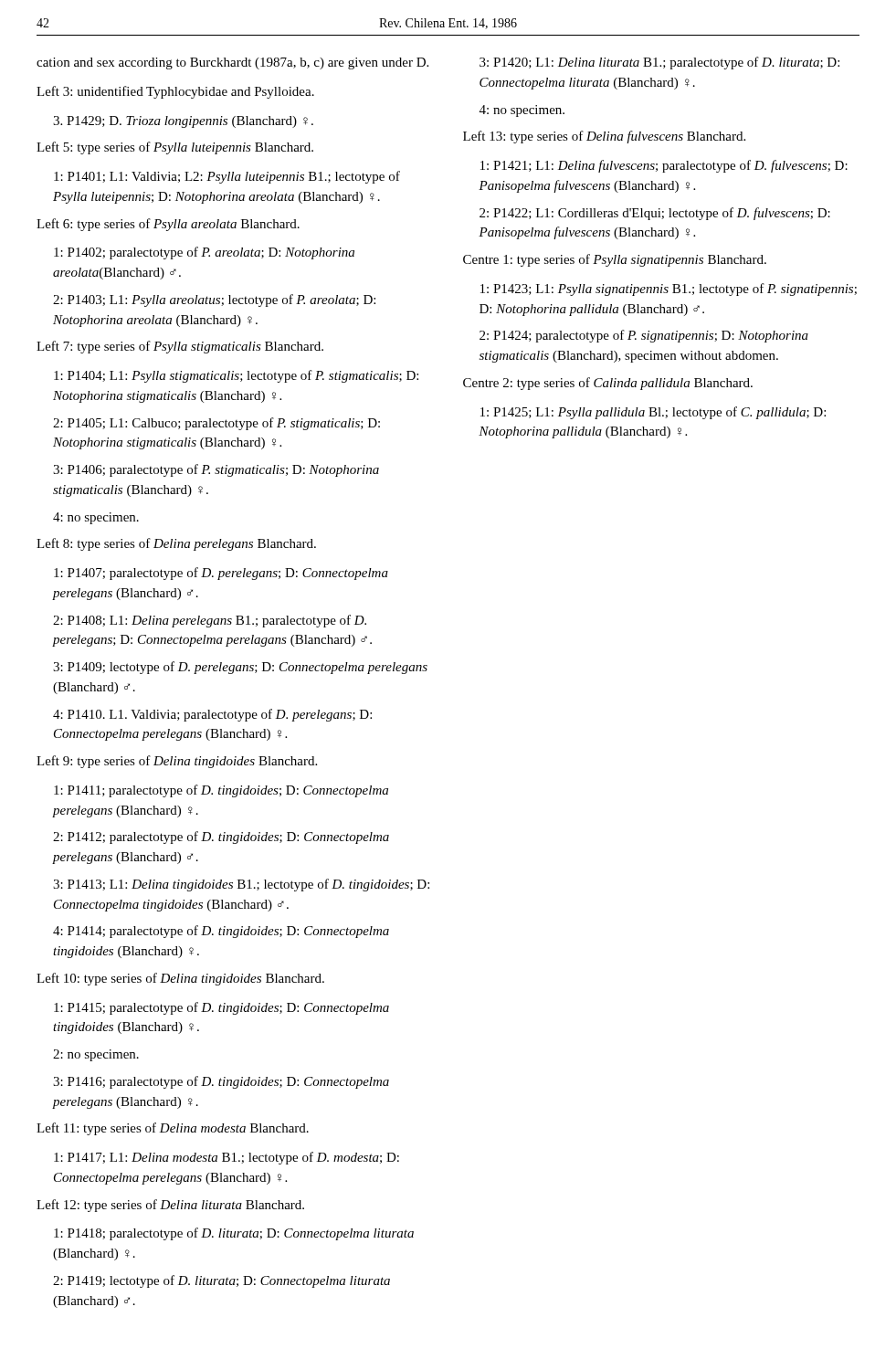Point to the block starting "3: P1420; L1:"
The width and height of the screenshot is (896, 1370).
coord(660,72)
